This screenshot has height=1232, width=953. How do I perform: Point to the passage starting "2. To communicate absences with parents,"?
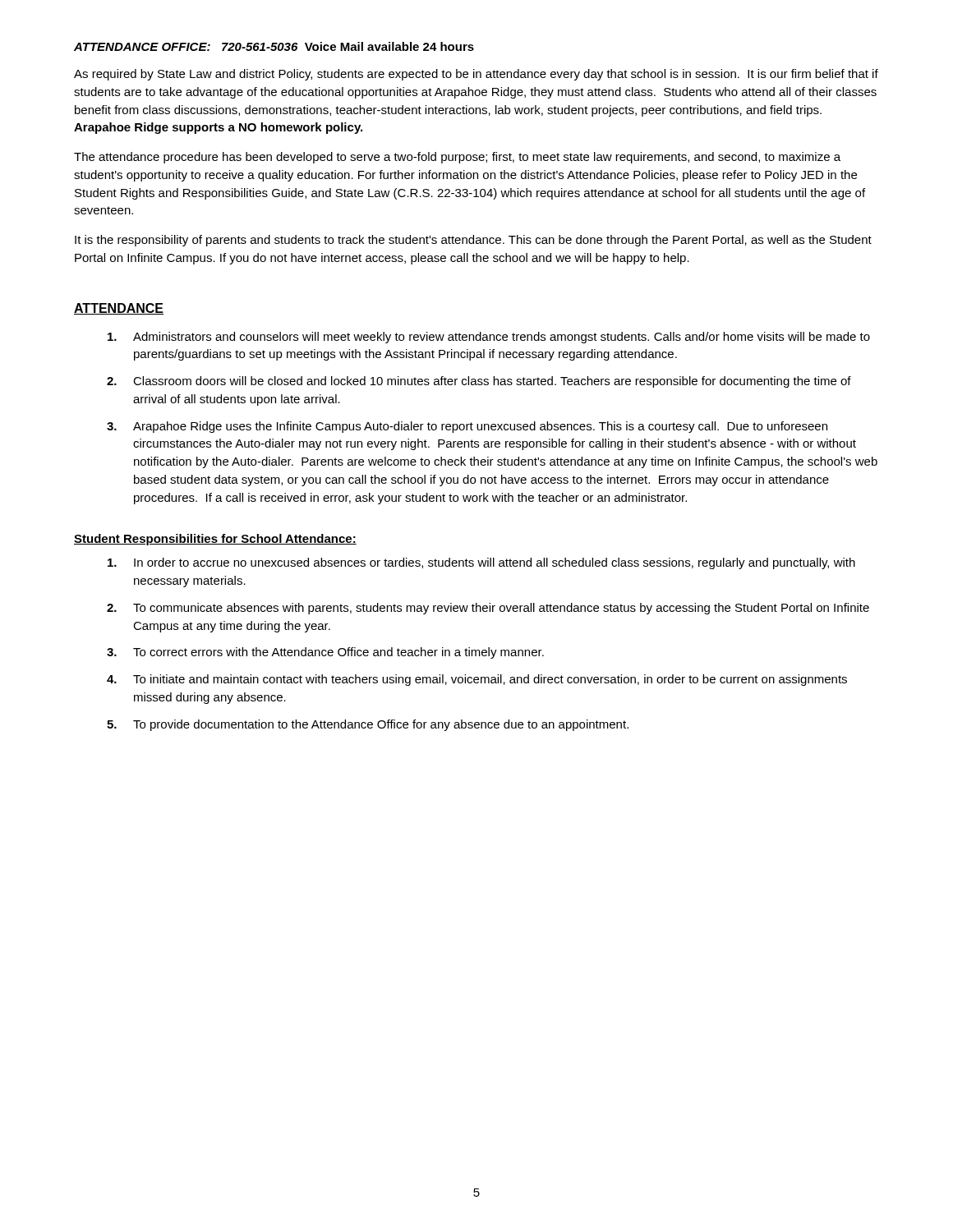[493, 616]
